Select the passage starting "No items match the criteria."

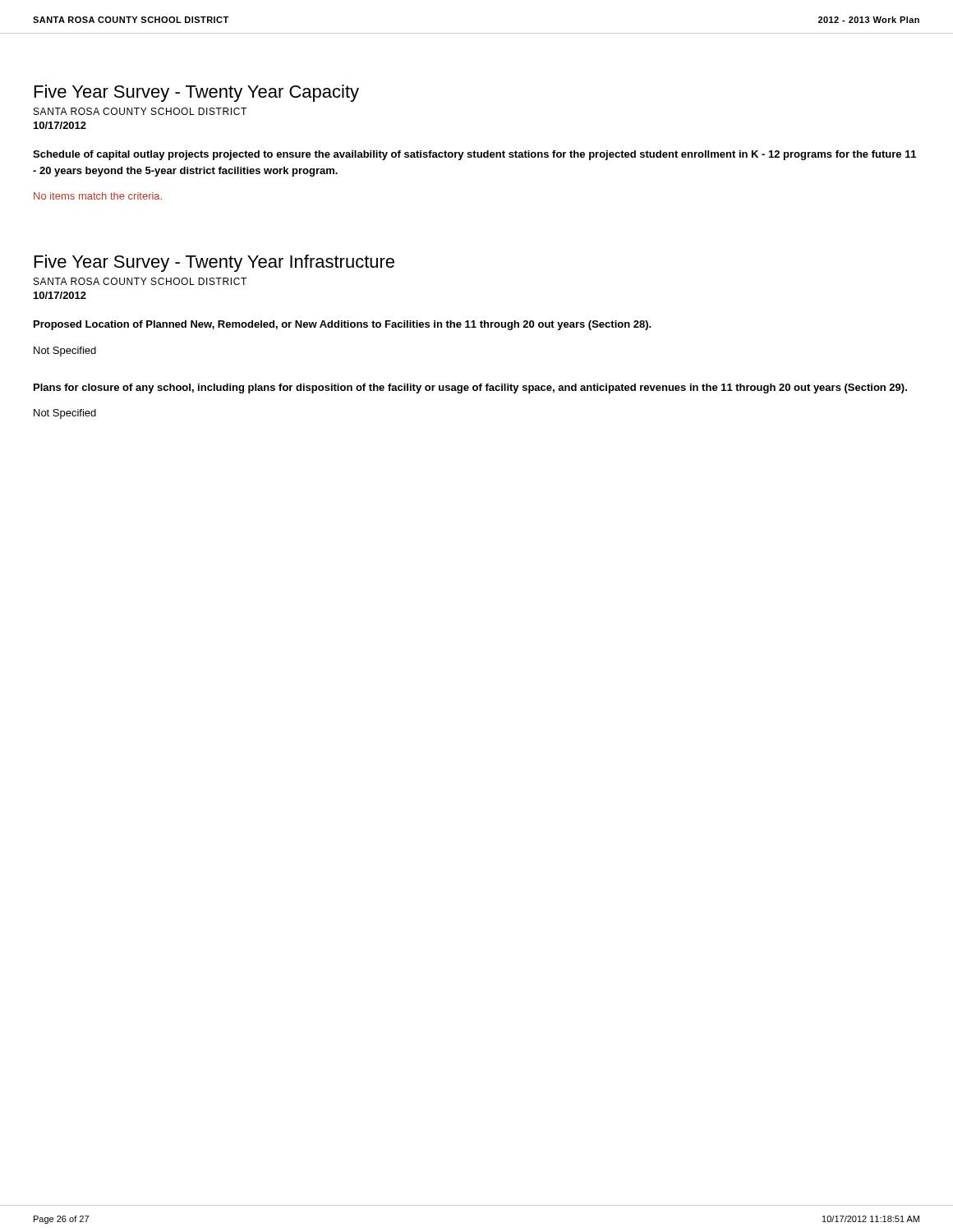click(98, 196)
